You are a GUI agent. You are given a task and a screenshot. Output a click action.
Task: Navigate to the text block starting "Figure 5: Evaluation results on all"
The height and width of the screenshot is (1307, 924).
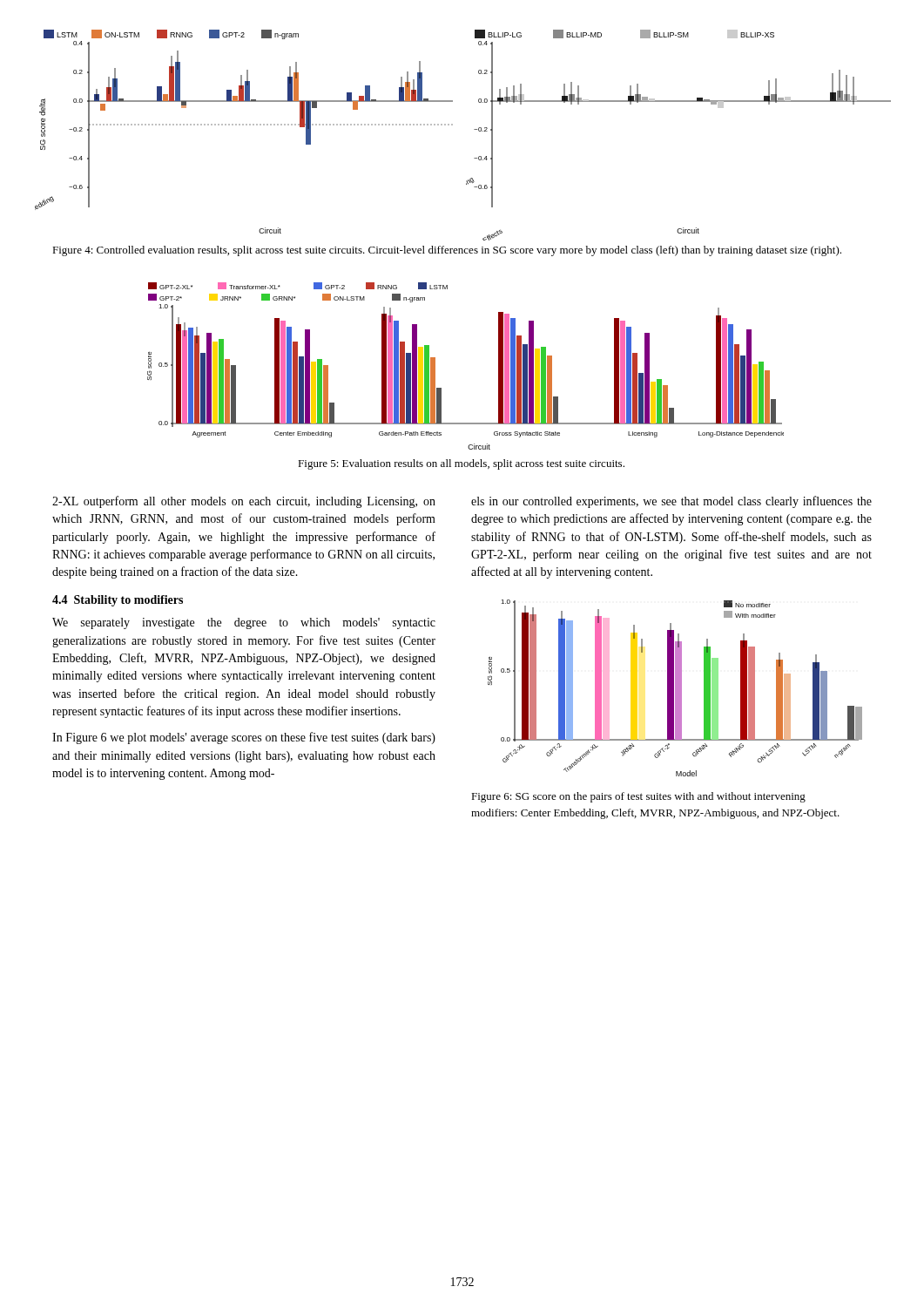462,463
